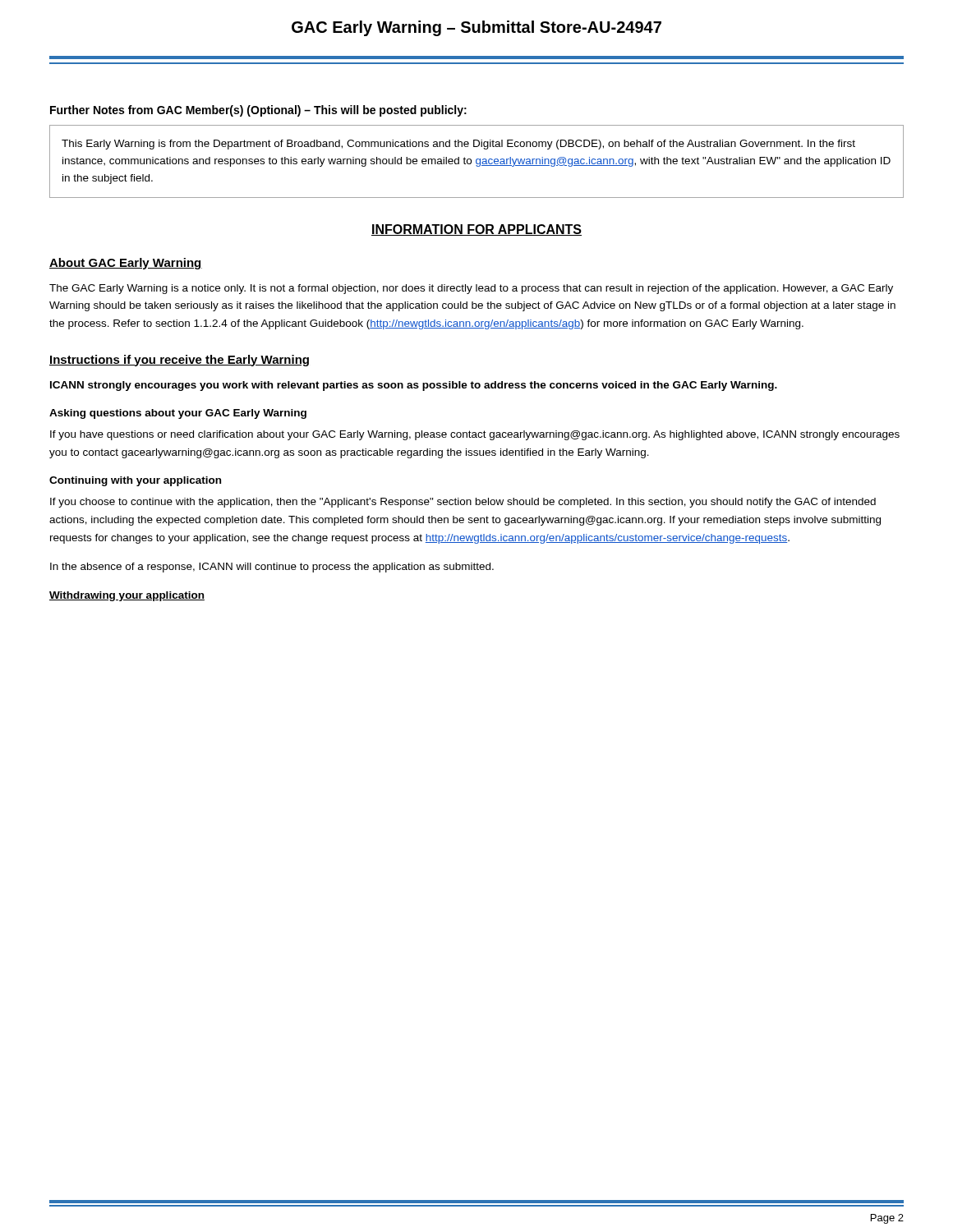This screenshot has width=953, height=1232.
Task: Find "Continuing with your application" on this page
Action: click(x=136, y=480)
